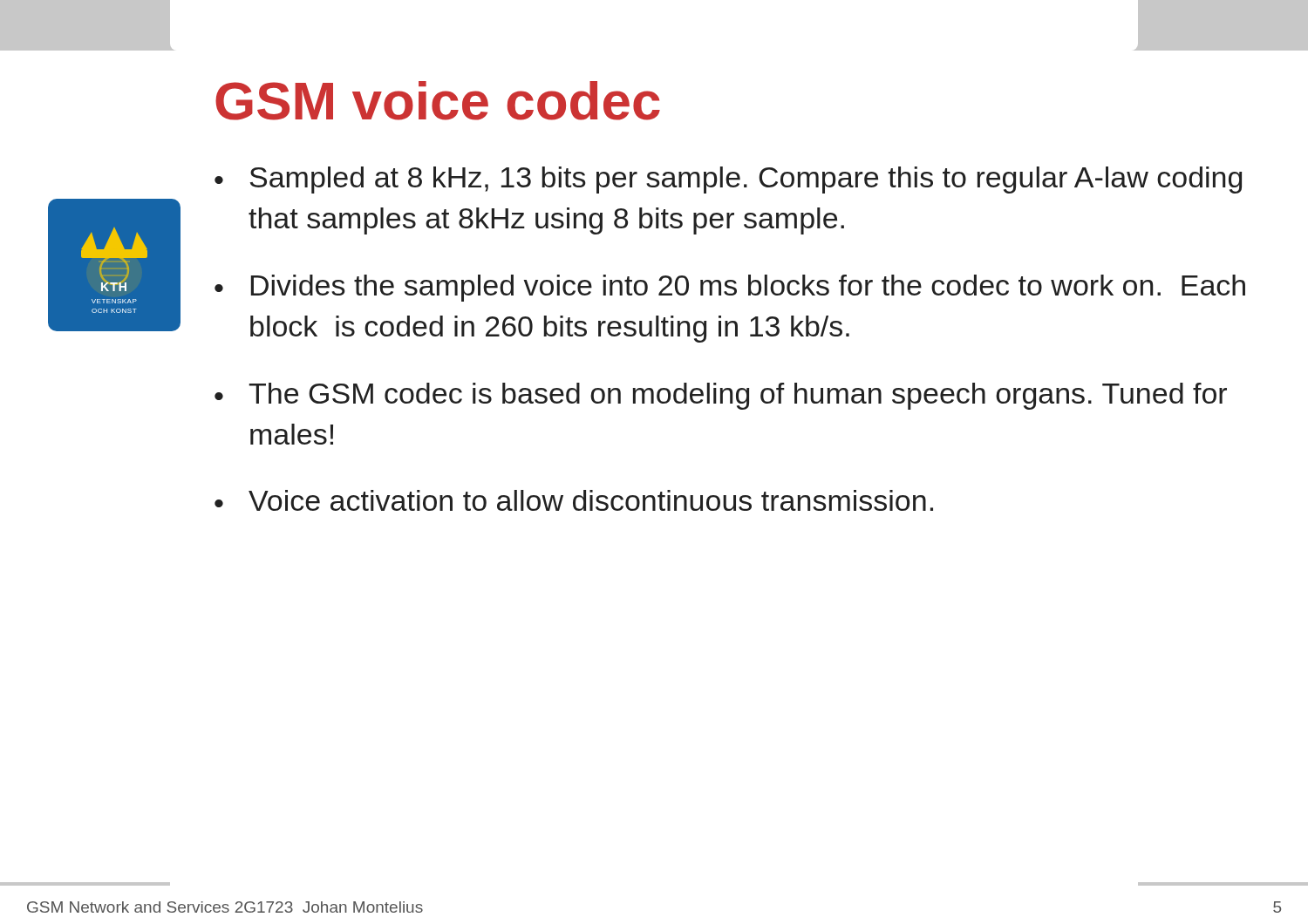Point to the block beginning "• Divides the sampled voice into 20"
The image size is (1308, 924).
pos(737,306)
